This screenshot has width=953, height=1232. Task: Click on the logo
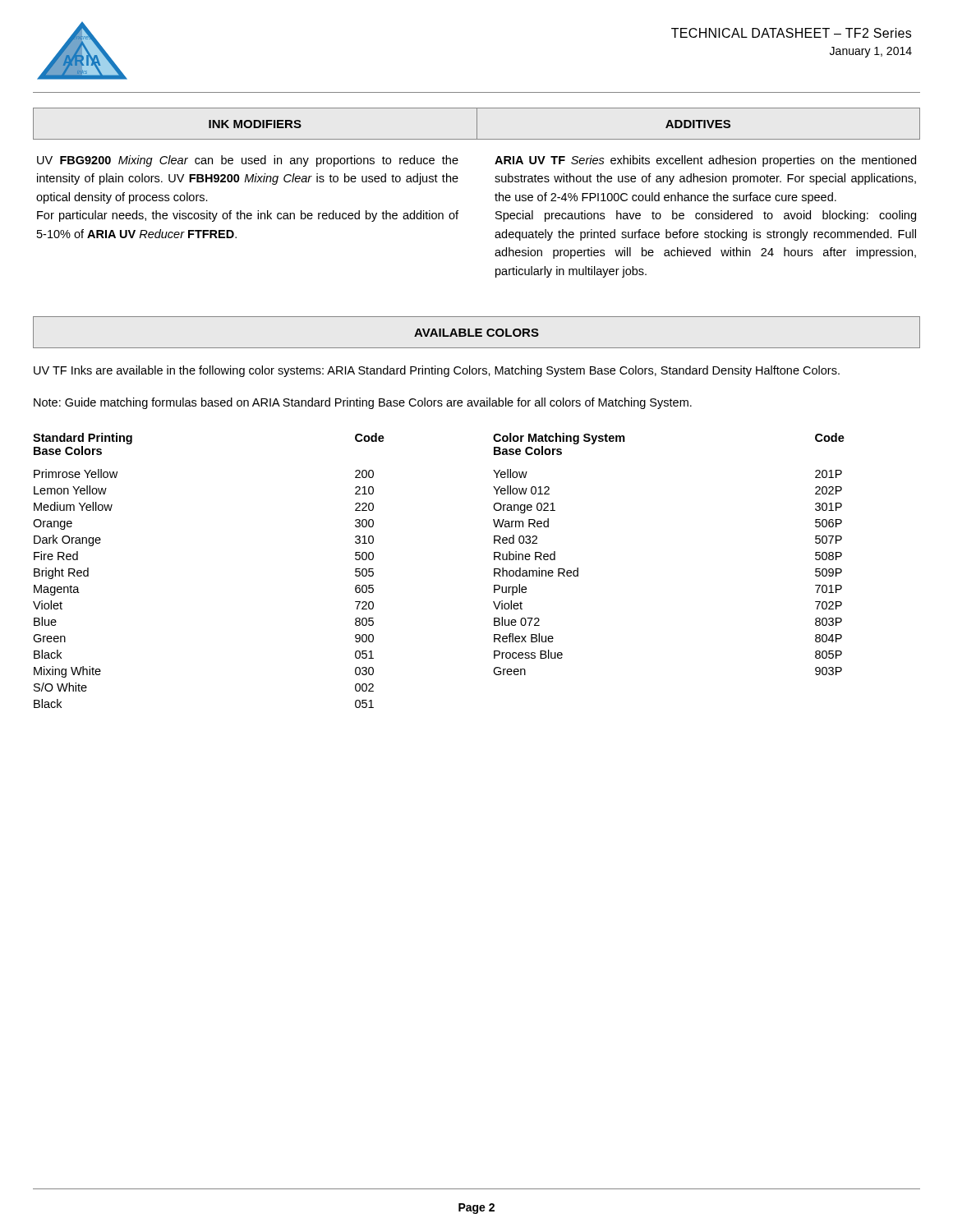(86, 51)
